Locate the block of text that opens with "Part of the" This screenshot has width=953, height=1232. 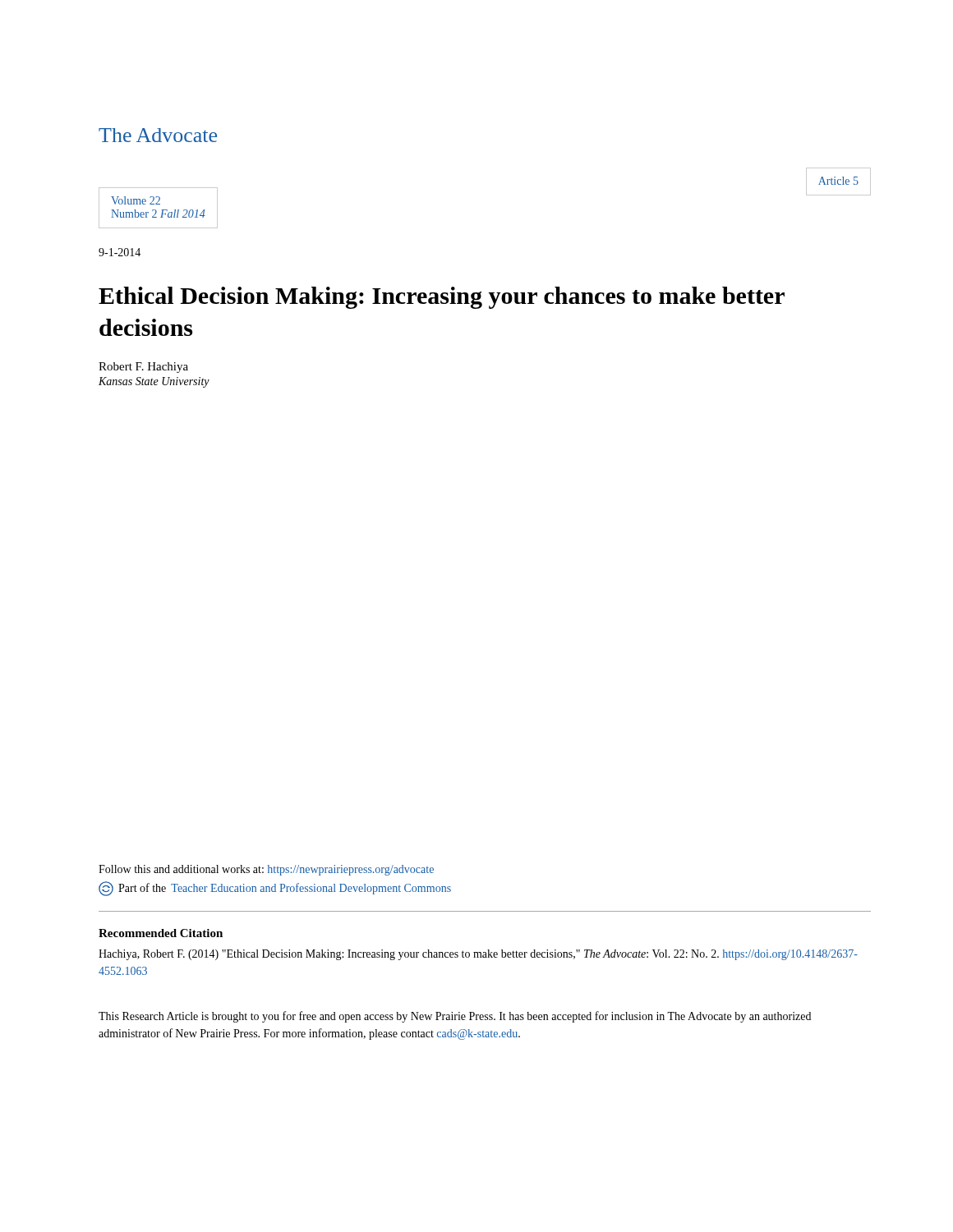click(x=275, y=888)
